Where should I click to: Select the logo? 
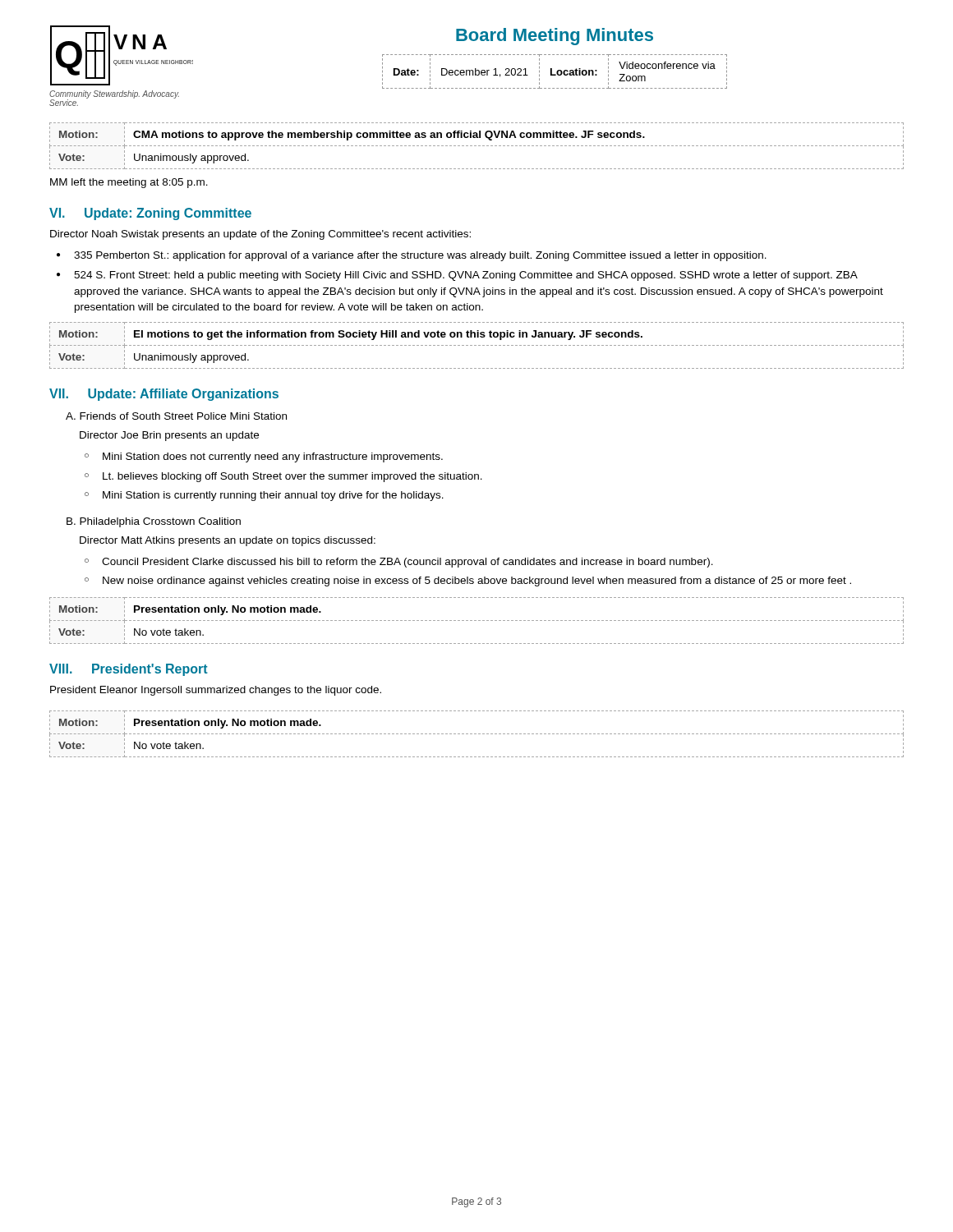coord(127,66)
